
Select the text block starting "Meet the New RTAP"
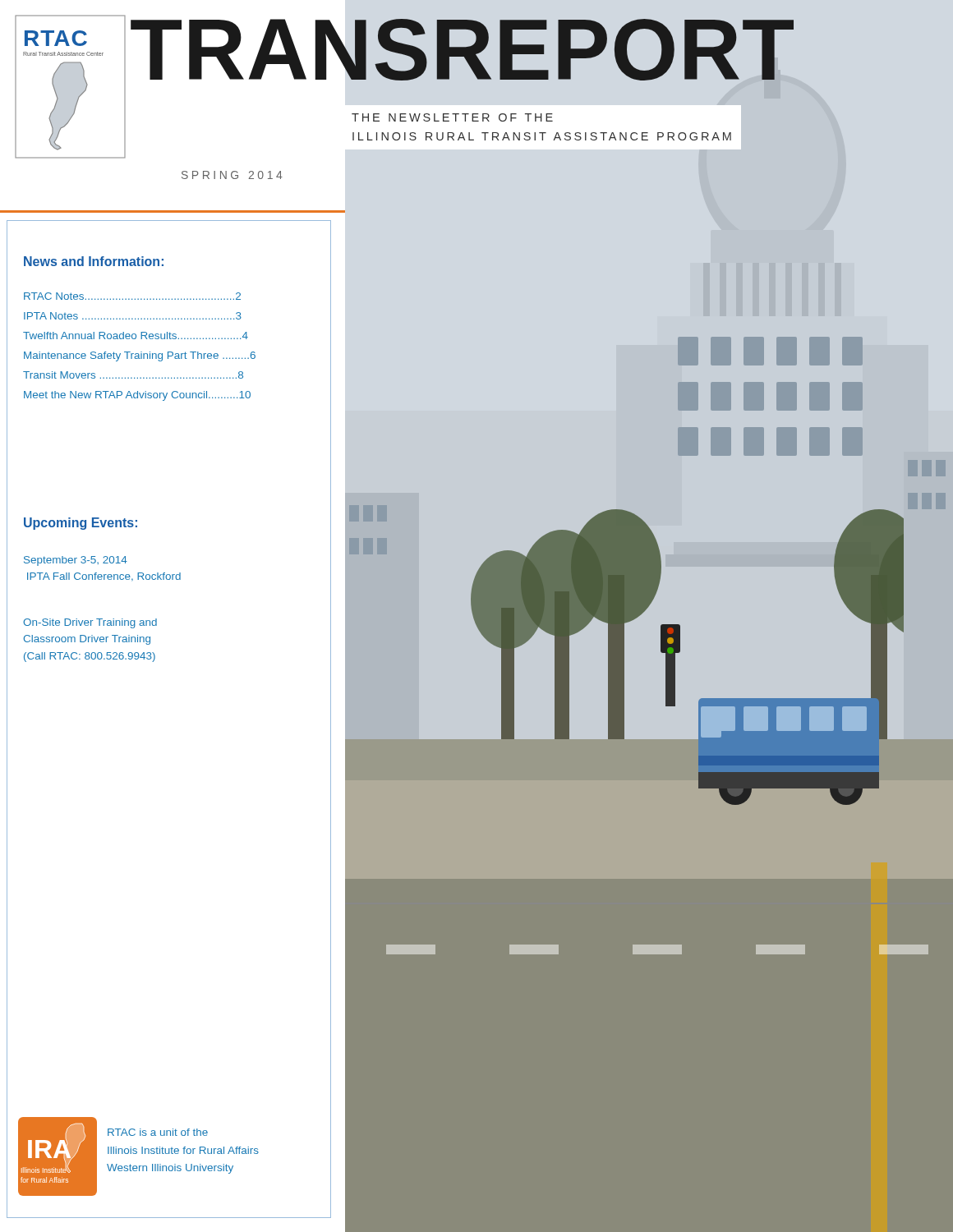(137, 395)
